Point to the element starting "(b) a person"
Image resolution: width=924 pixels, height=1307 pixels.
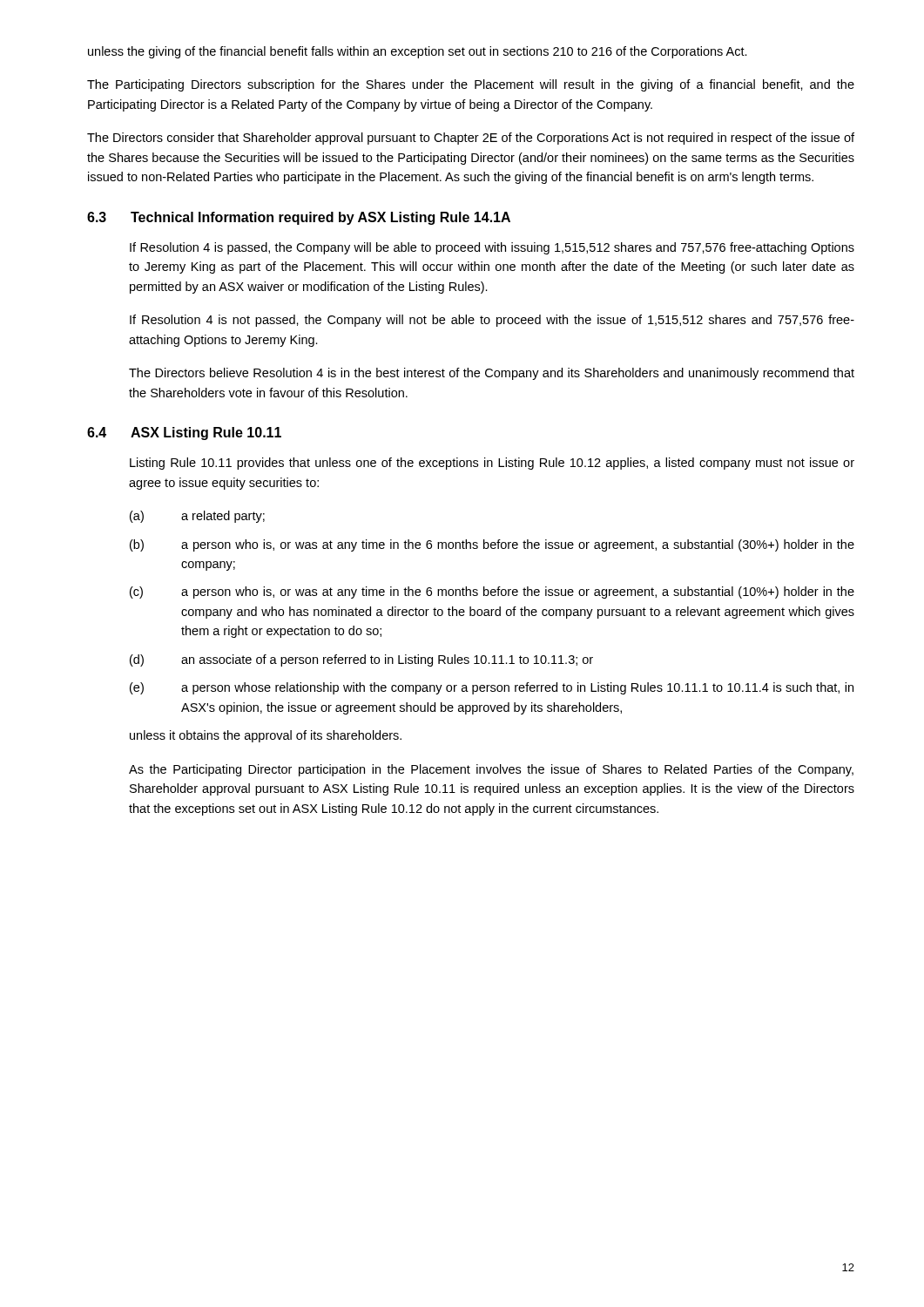coord(492,554)
